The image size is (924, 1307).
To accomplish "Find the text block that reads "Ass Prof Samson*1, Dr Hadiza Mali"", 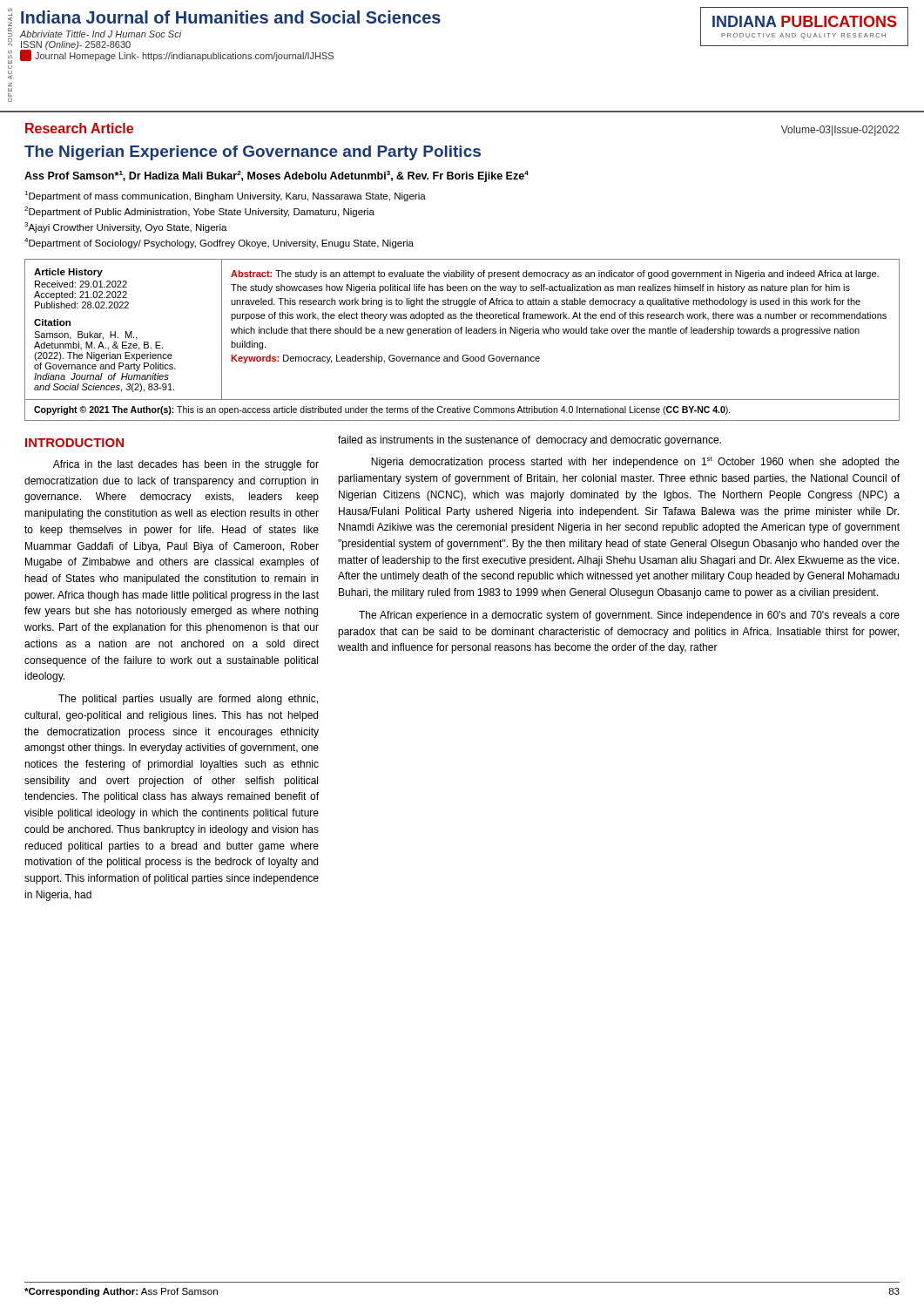I will 276,175.
